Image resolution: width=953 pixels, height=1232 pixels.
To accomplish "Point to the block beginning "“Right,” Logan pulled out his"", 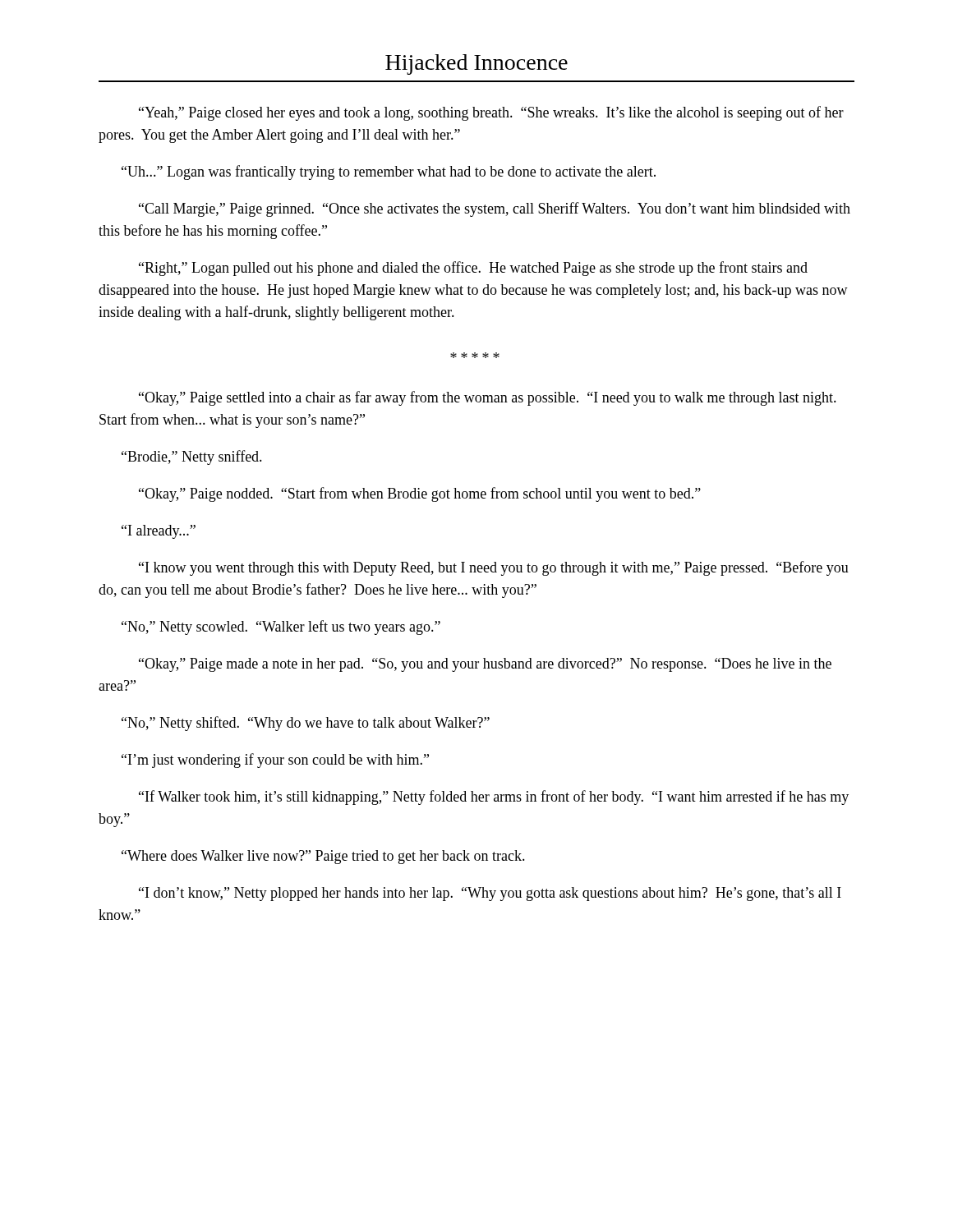I will (473, 290).
